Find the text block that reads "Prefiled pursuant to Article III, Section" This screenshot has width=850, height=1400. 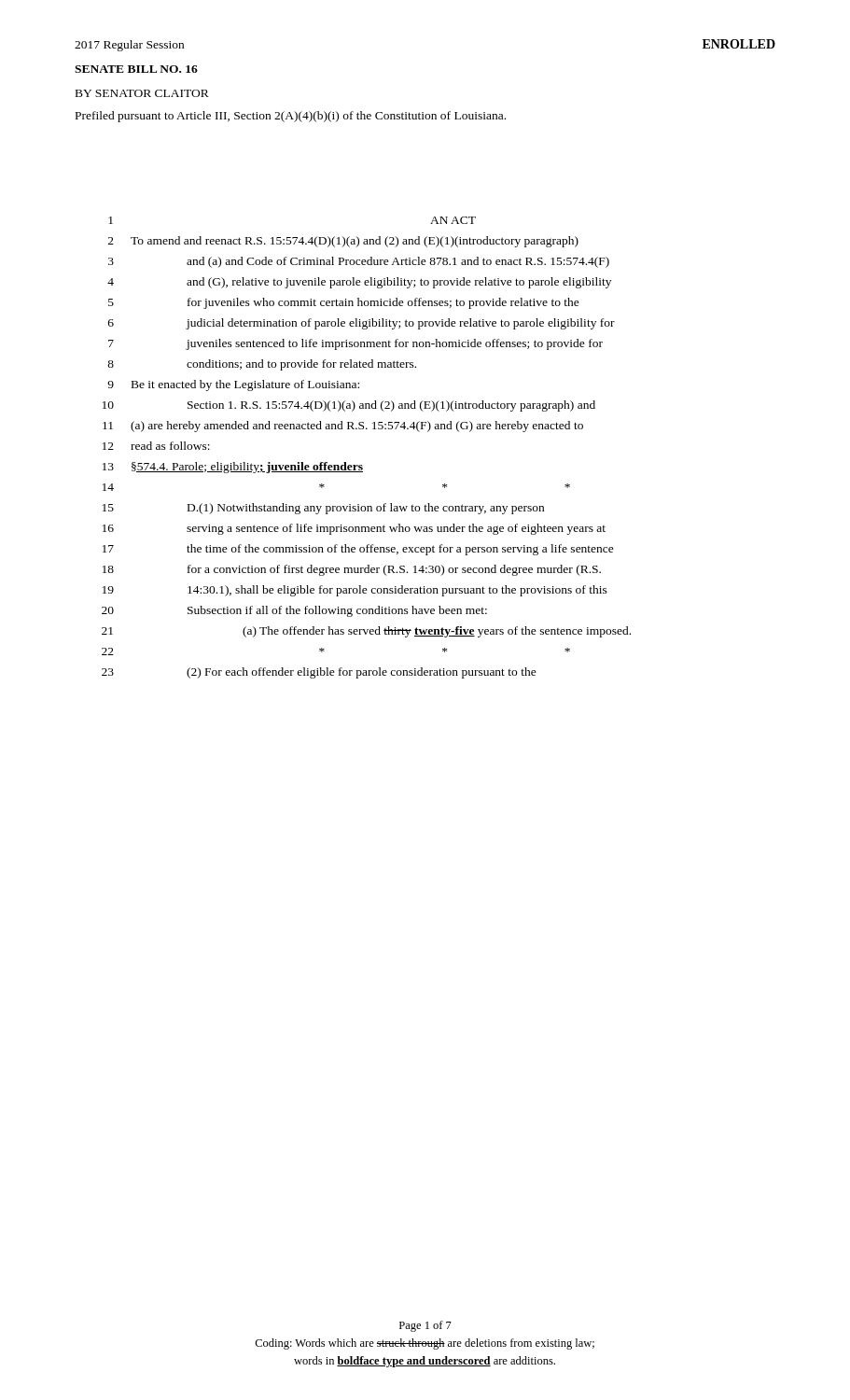tap(291, 115)
